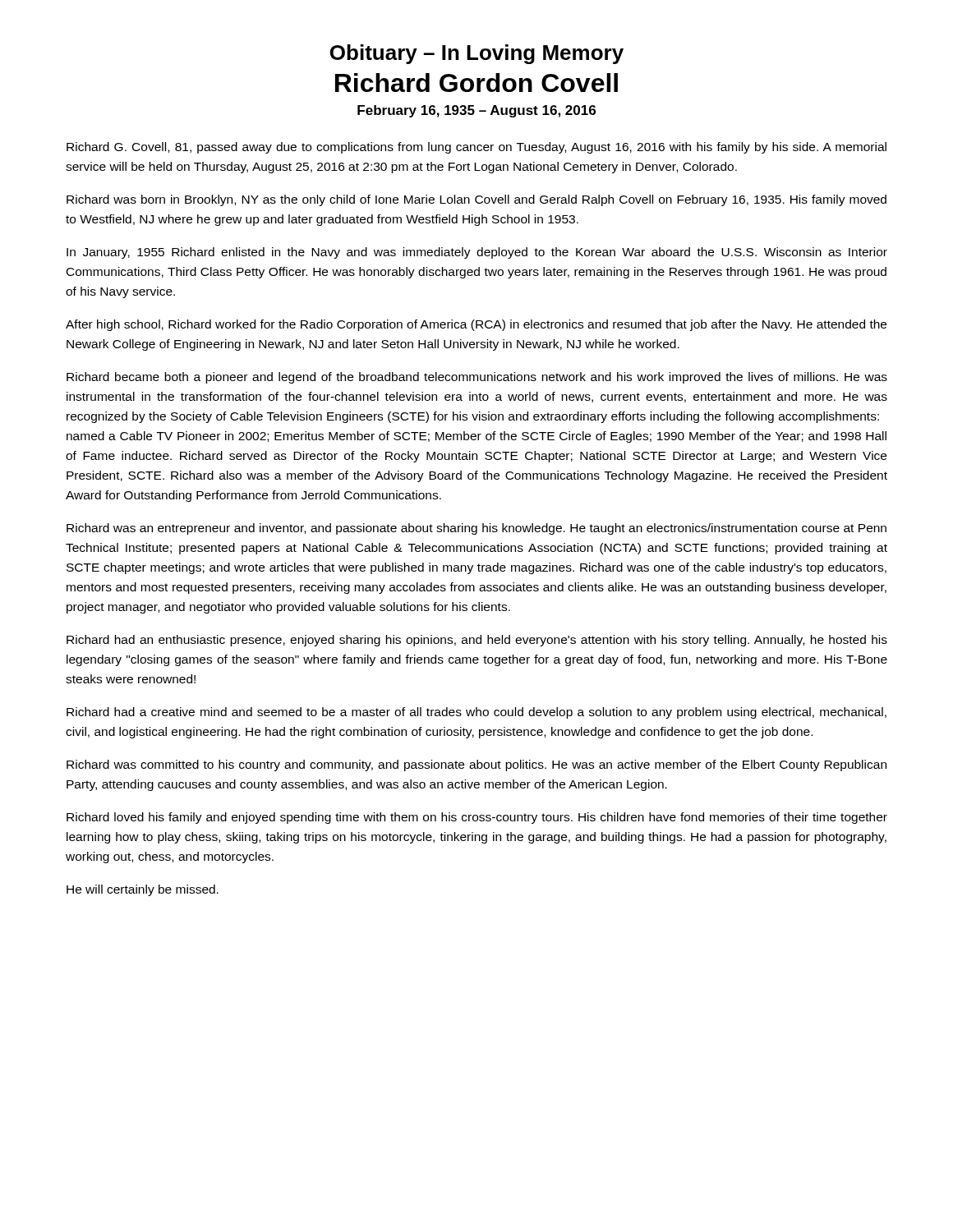Click on the text block that says "Richard loved his"
This screenshot has height=1232, width=953.
(476, 836)
